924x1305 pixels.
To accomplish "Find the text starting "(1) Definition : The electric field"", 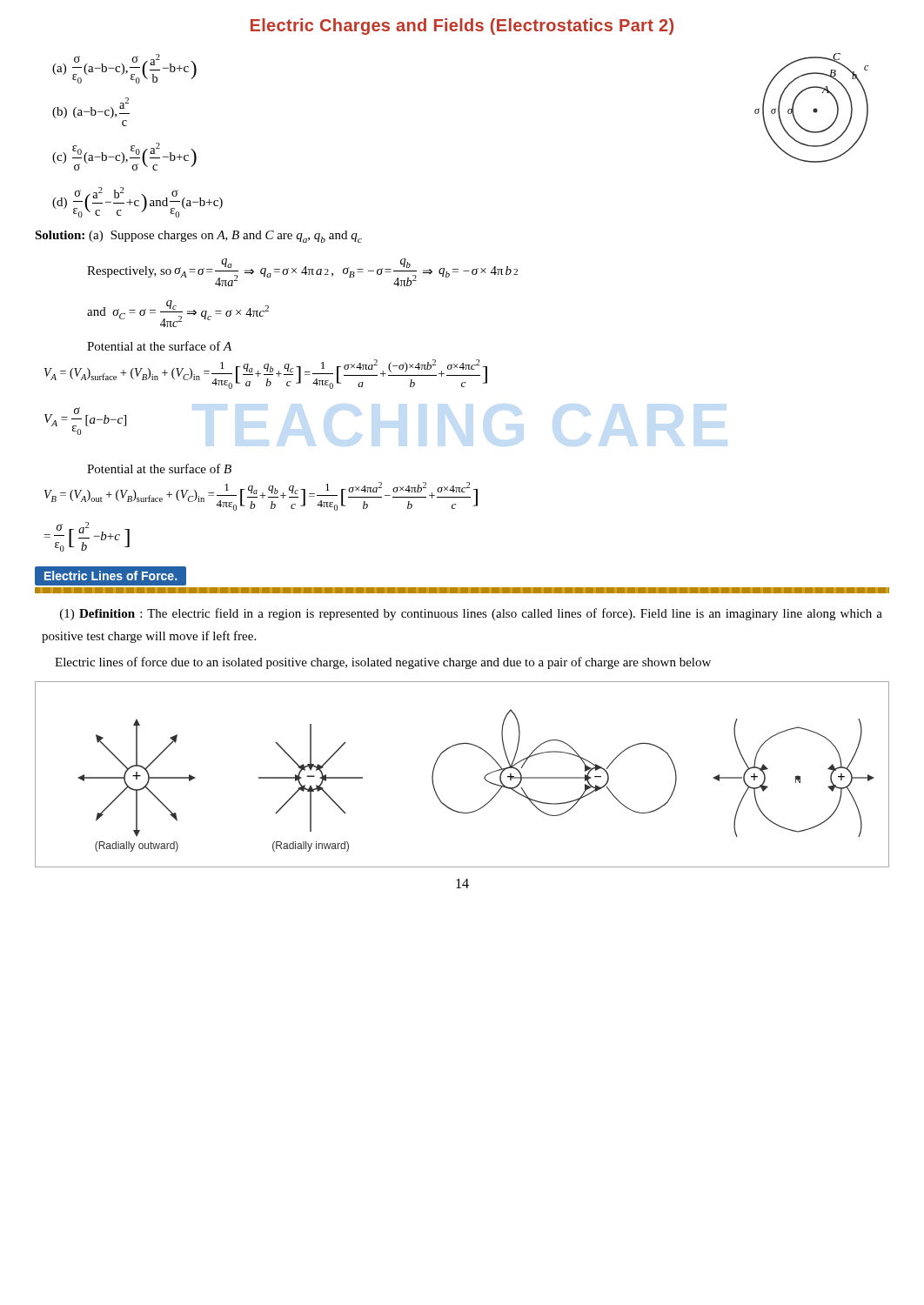I will (462, 625).
